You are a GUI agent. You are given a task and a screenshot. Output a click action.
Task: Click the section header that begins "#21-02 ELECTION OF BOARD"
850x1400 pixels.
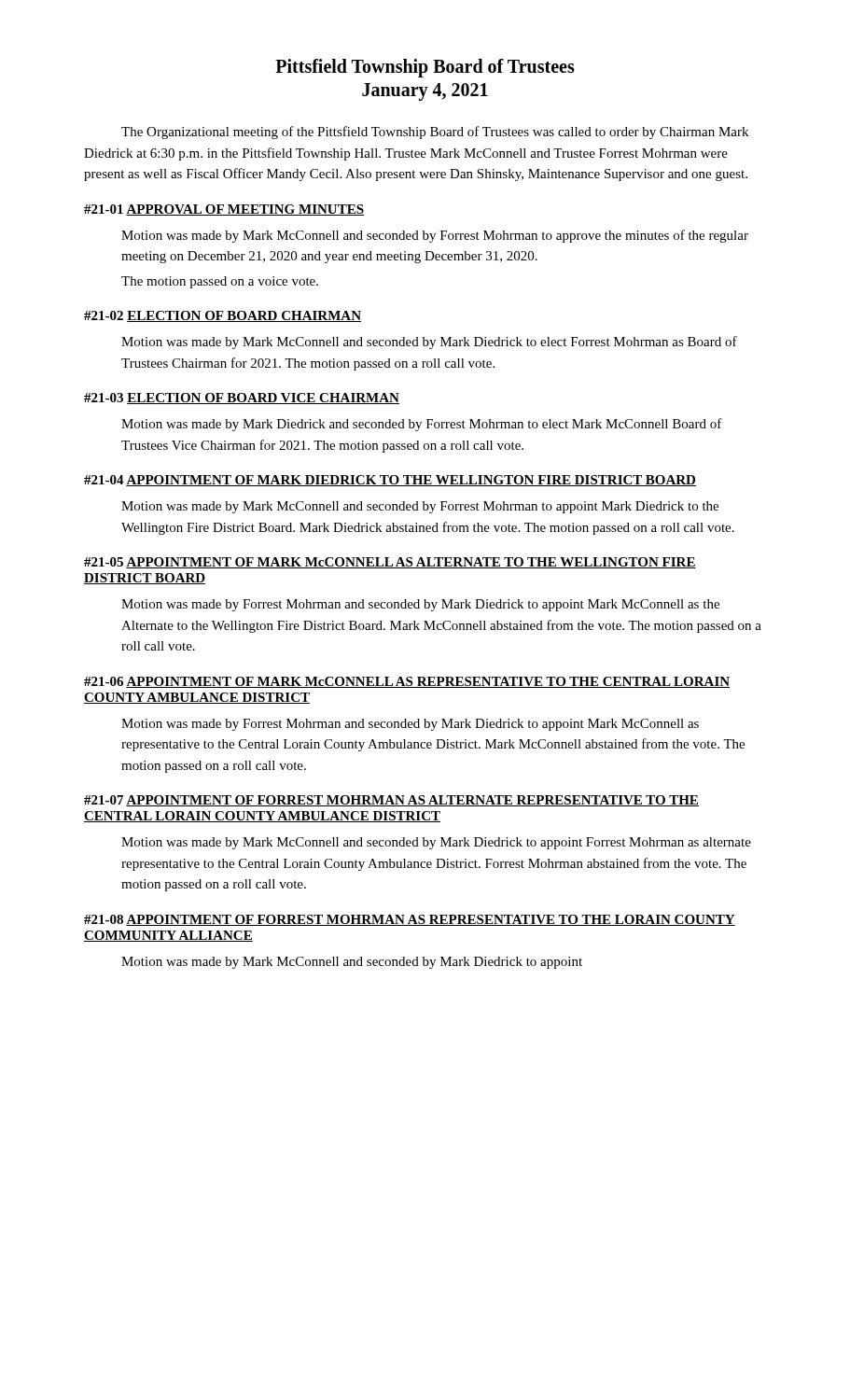coord(223,315)
